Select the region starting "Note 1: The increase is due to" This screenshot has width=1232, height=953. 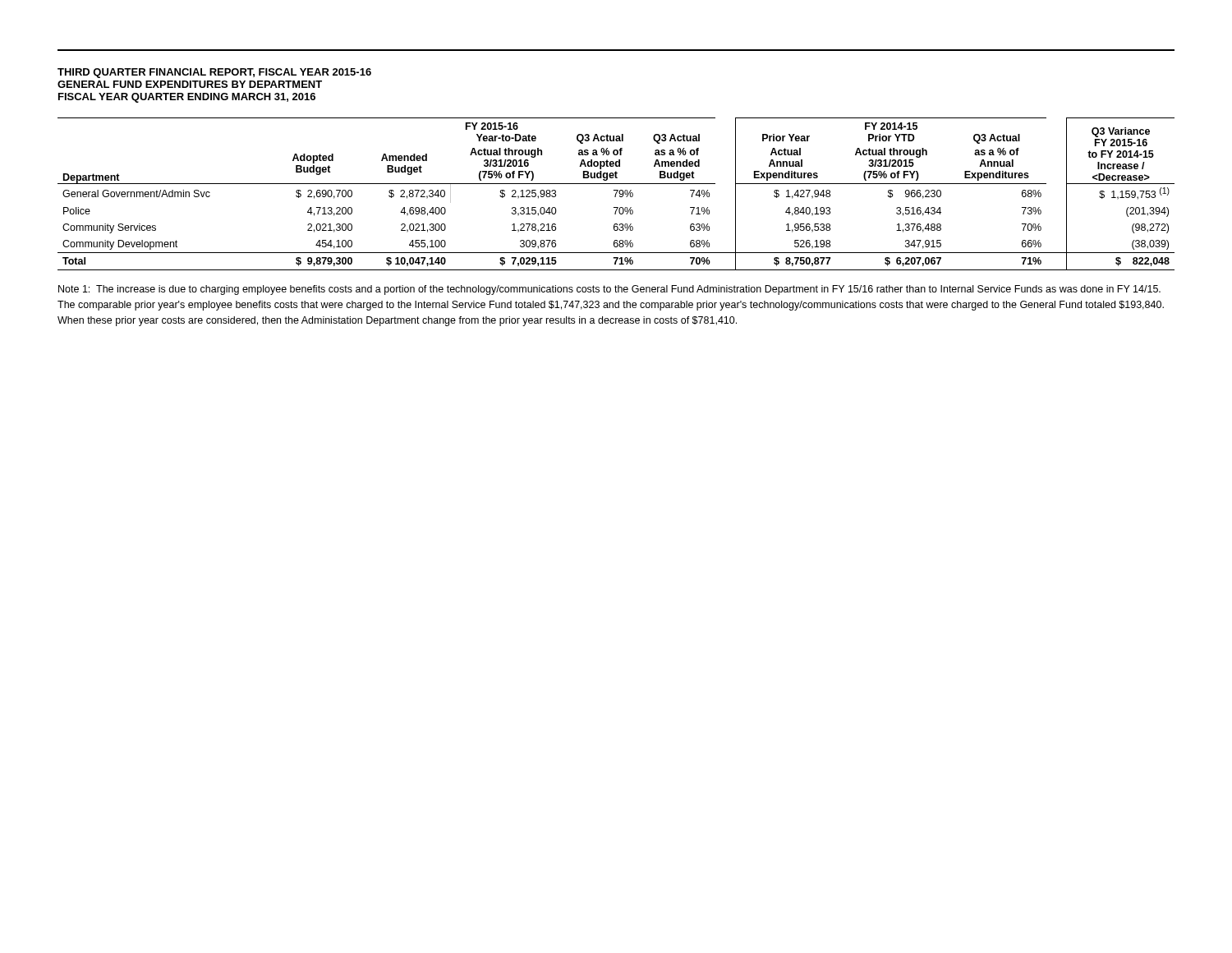click(x=611, y=305)
